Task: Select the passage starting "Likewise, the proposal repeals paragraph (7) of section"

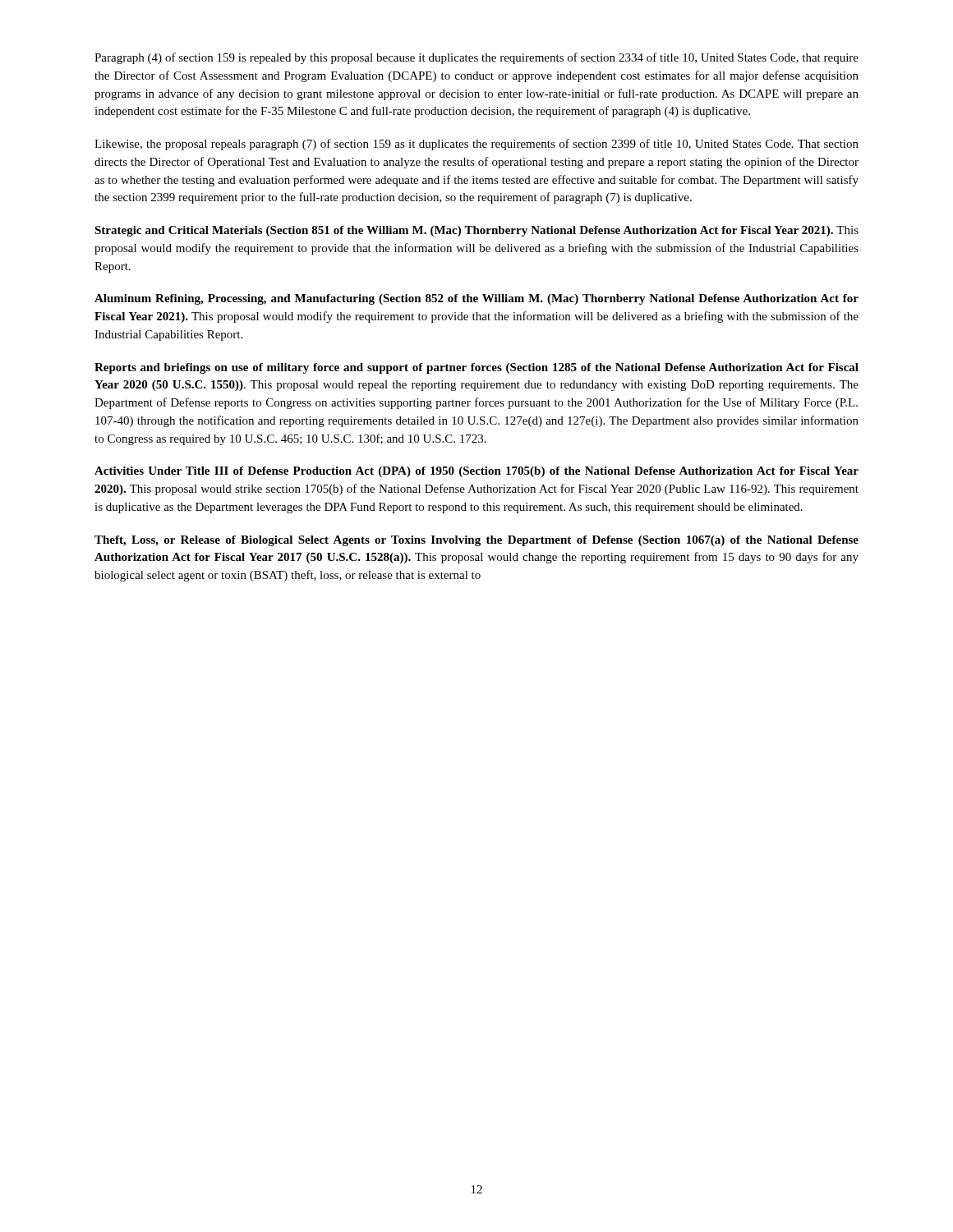Action: (x=476, y=171)
